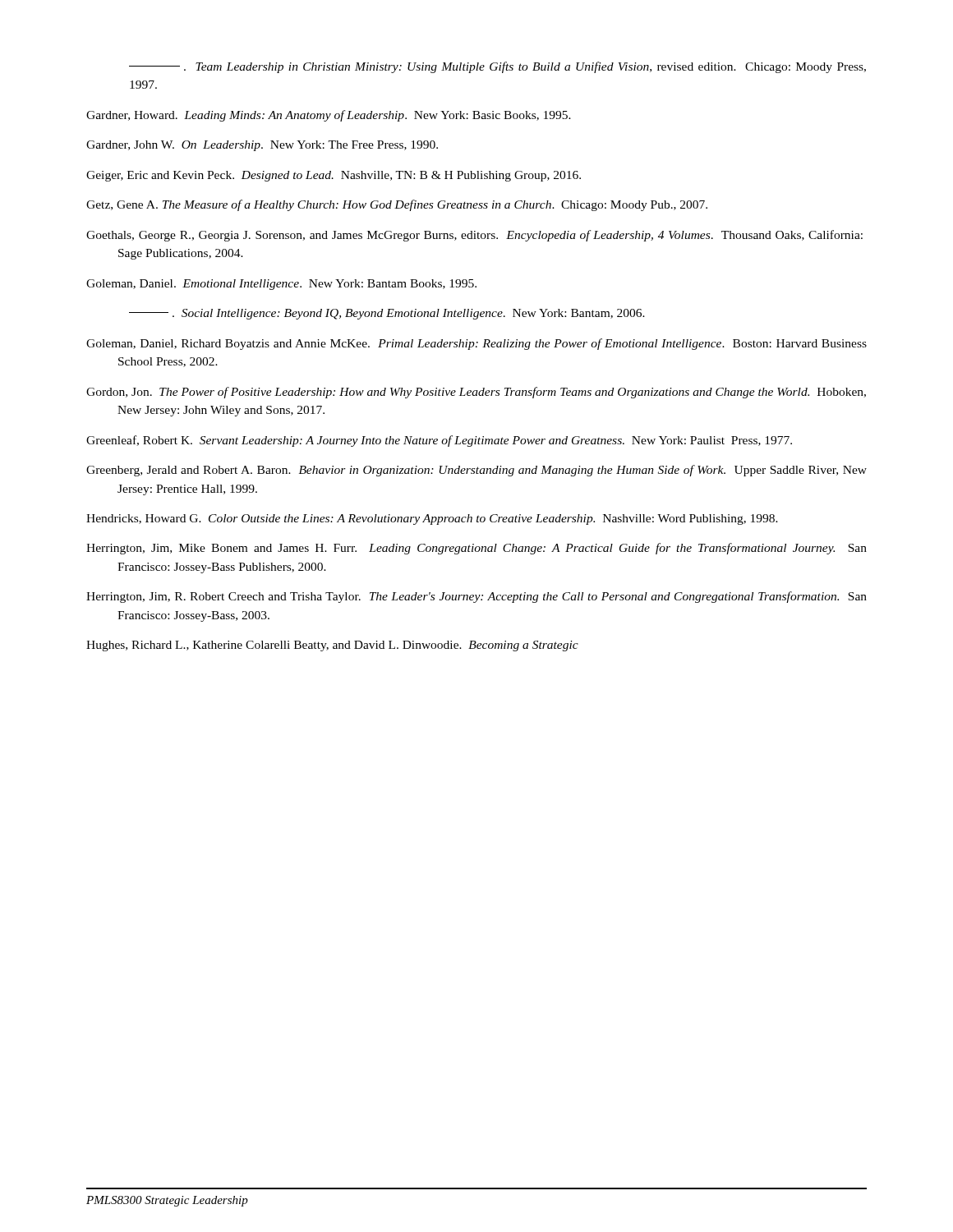Point to the block beginning "Gardner, Howard. Leading"
The image size is (953, 1232).
coord(329,115)
